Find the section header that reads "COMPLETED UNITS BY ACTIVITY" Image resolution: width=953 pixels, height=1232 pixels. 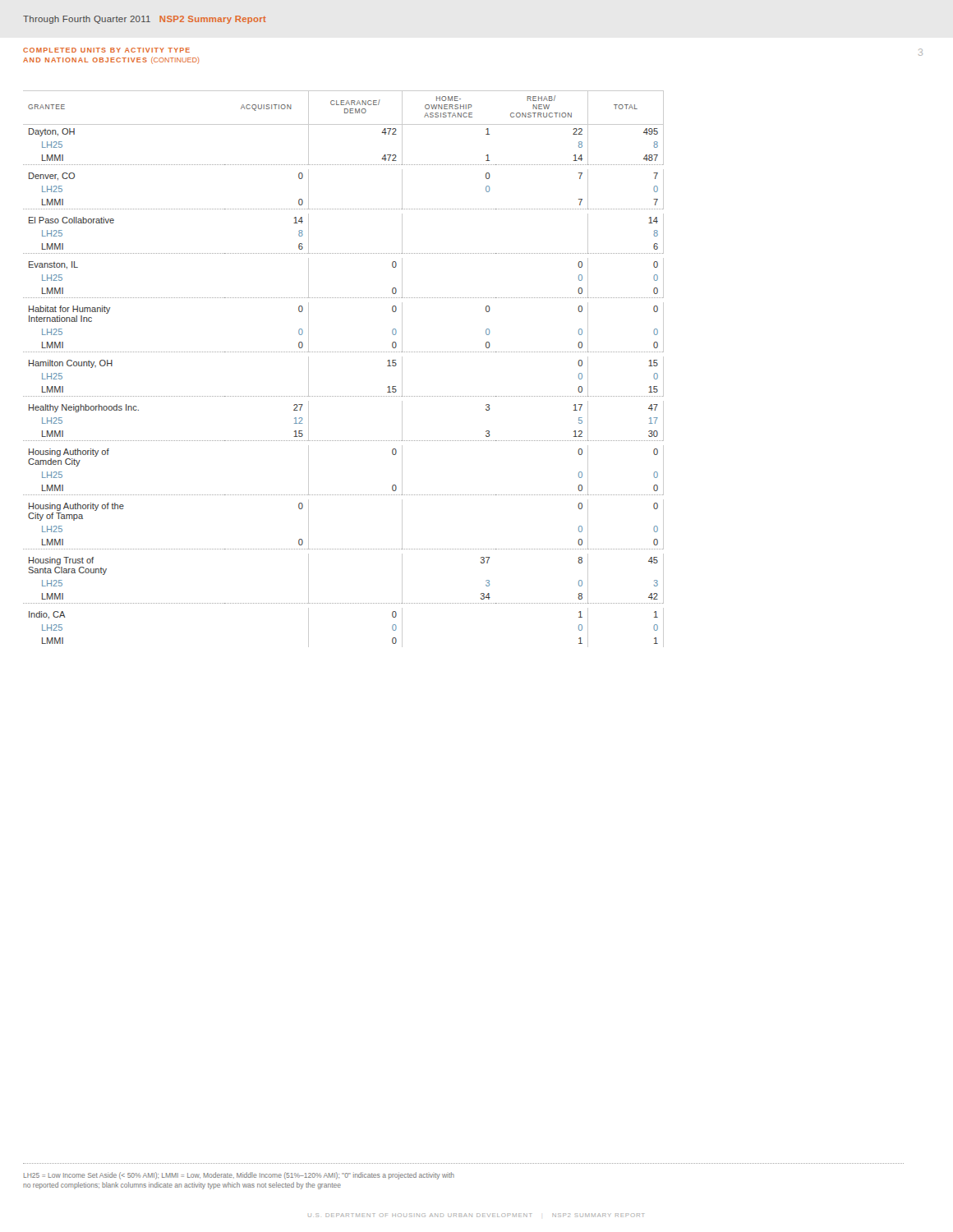pos(111,55)
